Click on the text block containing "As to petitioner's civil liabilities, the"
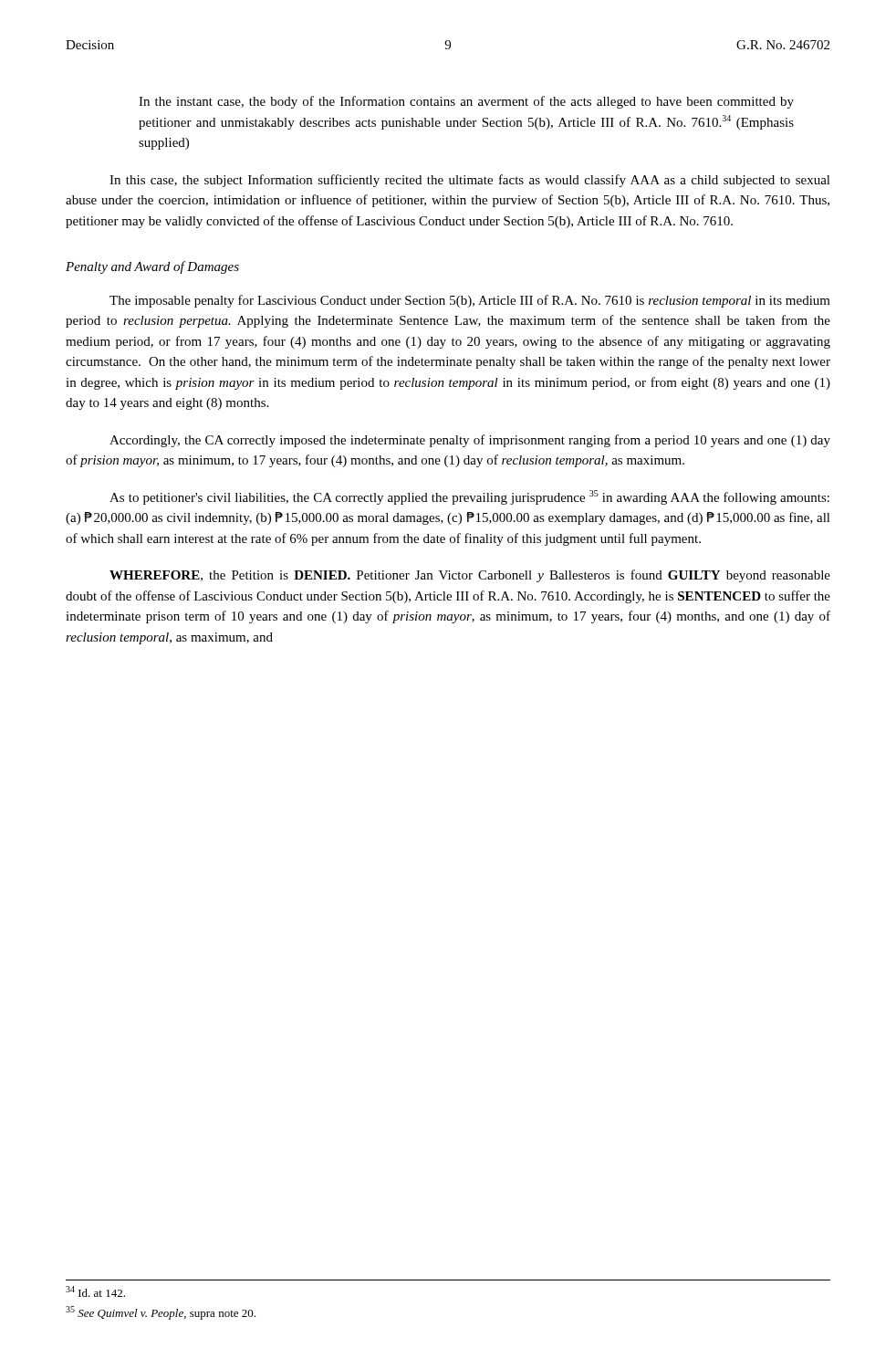 tap(448, 517)
